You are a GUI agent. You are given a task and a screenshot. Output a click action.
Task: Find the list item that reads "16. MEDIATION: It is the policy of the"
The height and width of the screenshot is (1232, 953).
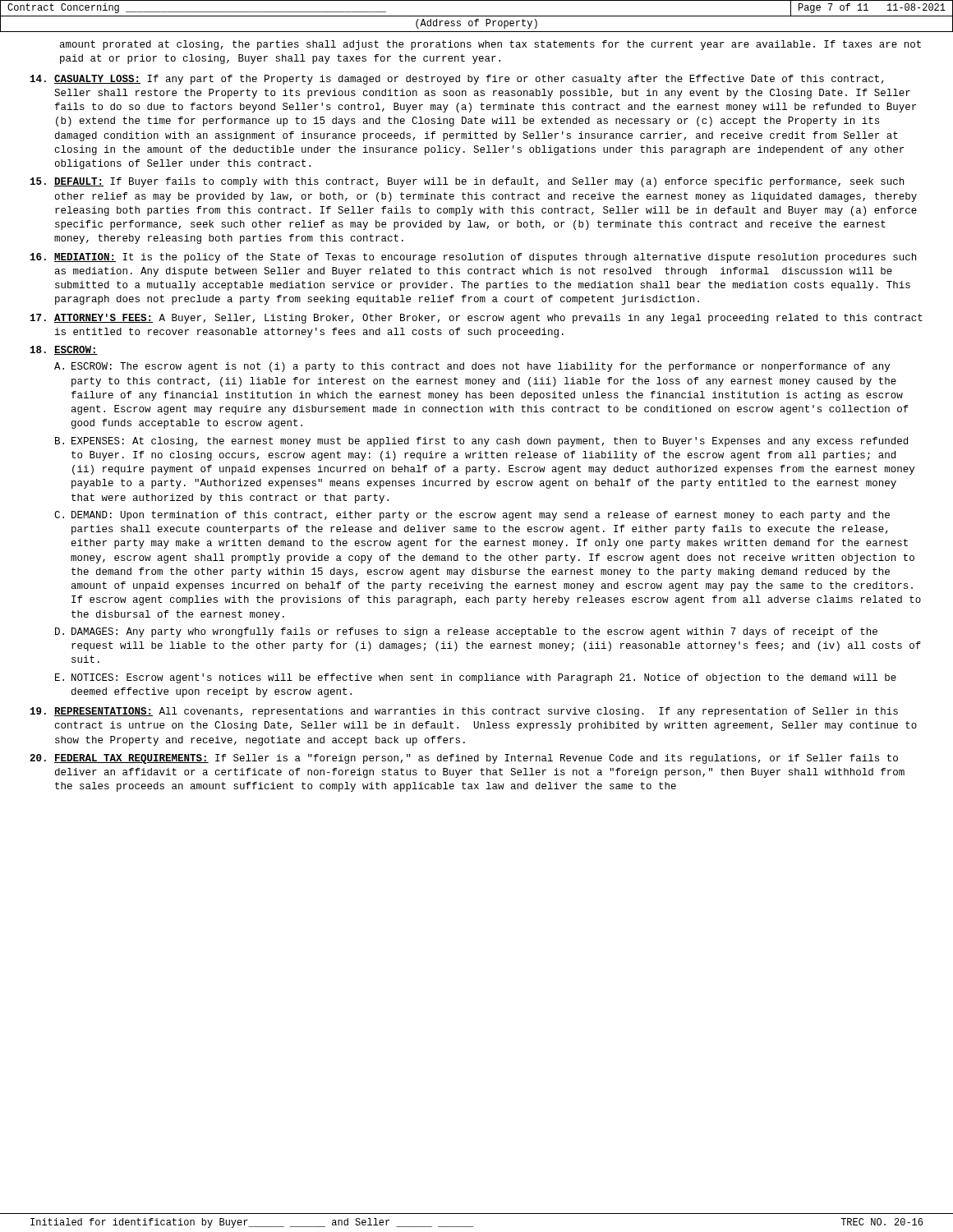pyautogui.click(x=476, y=279)
